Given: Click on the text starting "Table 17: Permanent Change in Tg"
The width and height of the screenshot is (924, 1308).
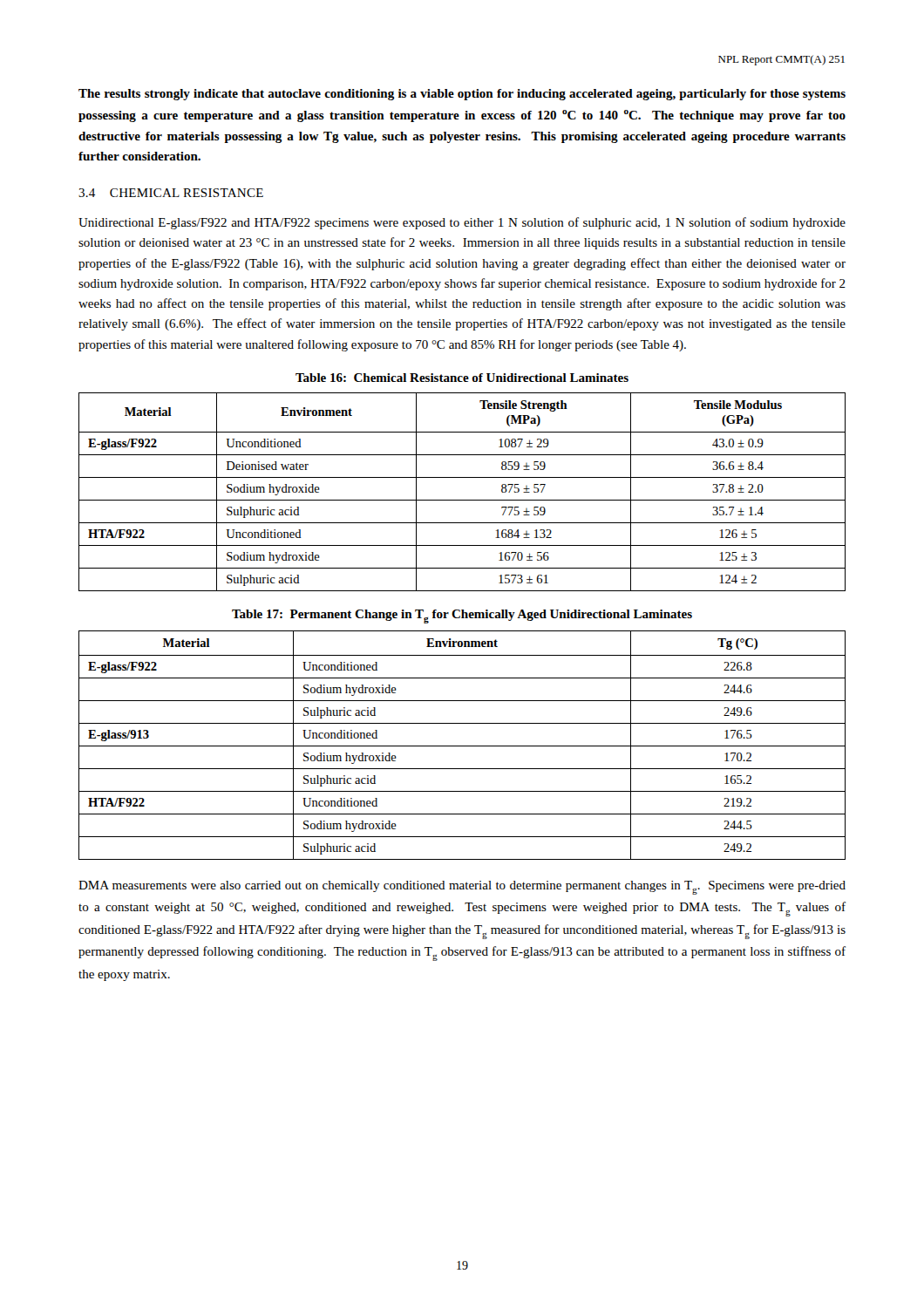Looking at the screenshot, I should pos(462,615).
